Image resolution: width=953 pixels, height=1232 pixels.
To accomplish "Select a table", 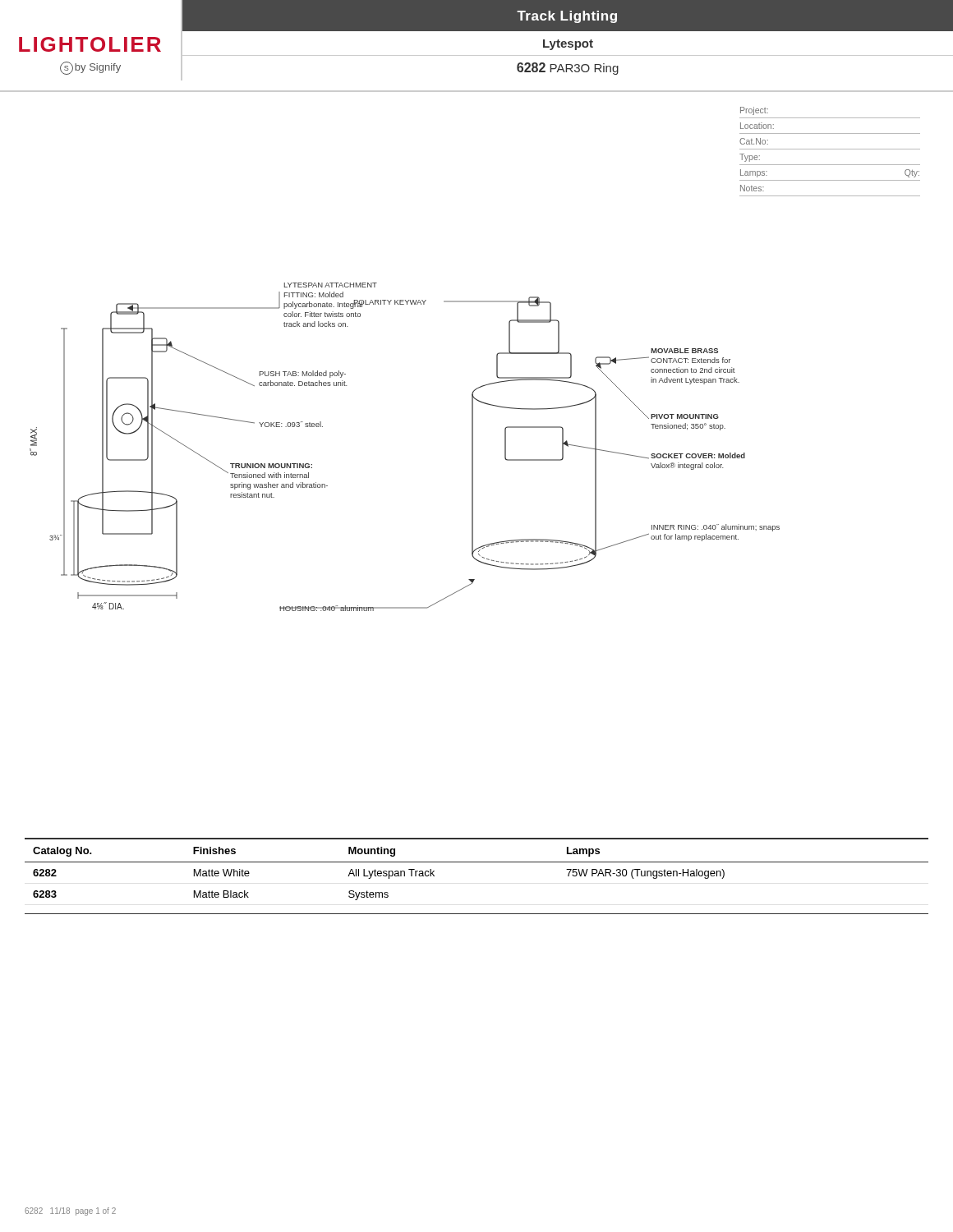I will [x=476, y=876].
